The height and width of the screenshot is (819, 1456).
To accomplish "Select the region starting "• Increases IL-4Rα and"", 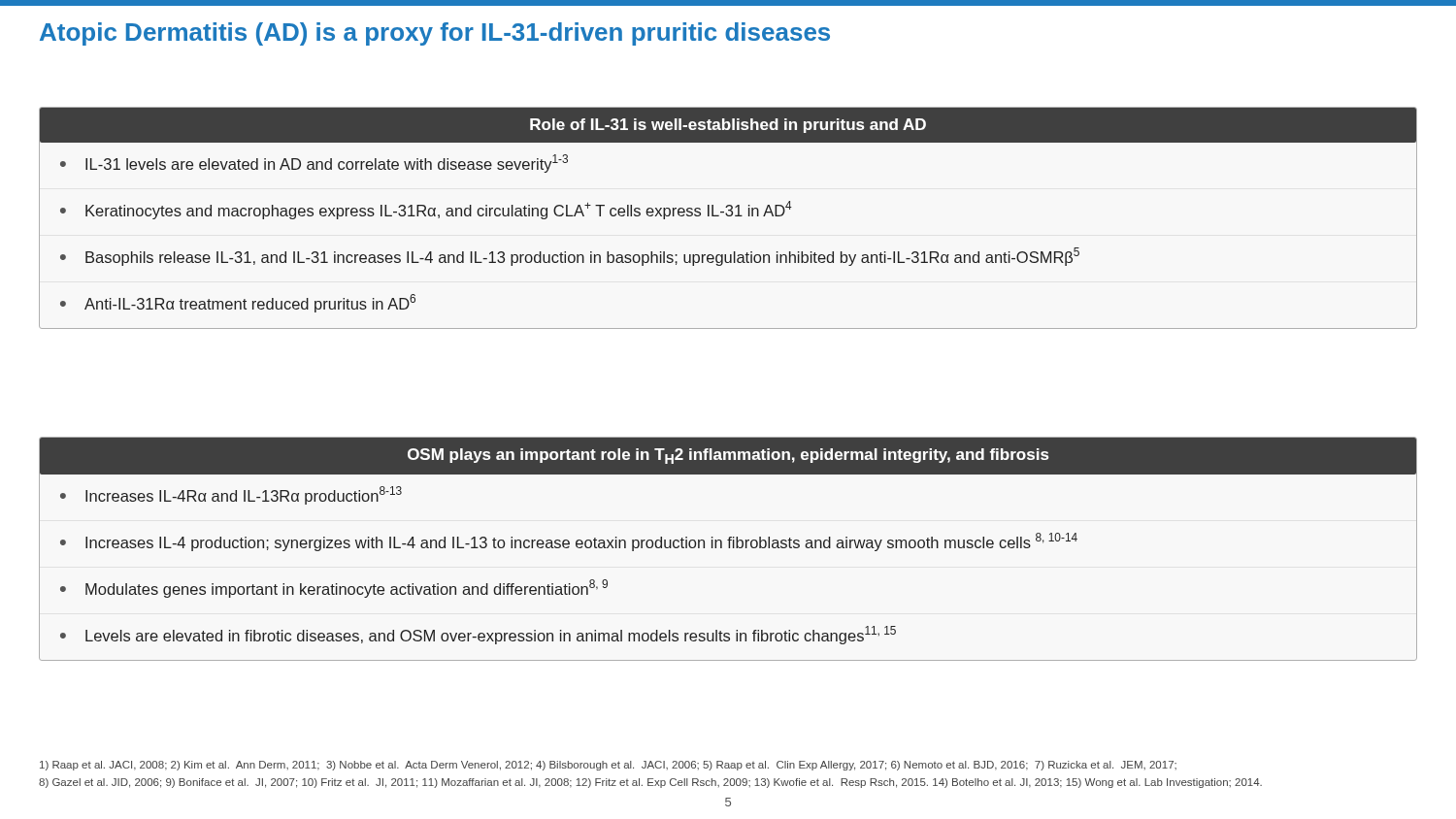I will click(231, 496).
